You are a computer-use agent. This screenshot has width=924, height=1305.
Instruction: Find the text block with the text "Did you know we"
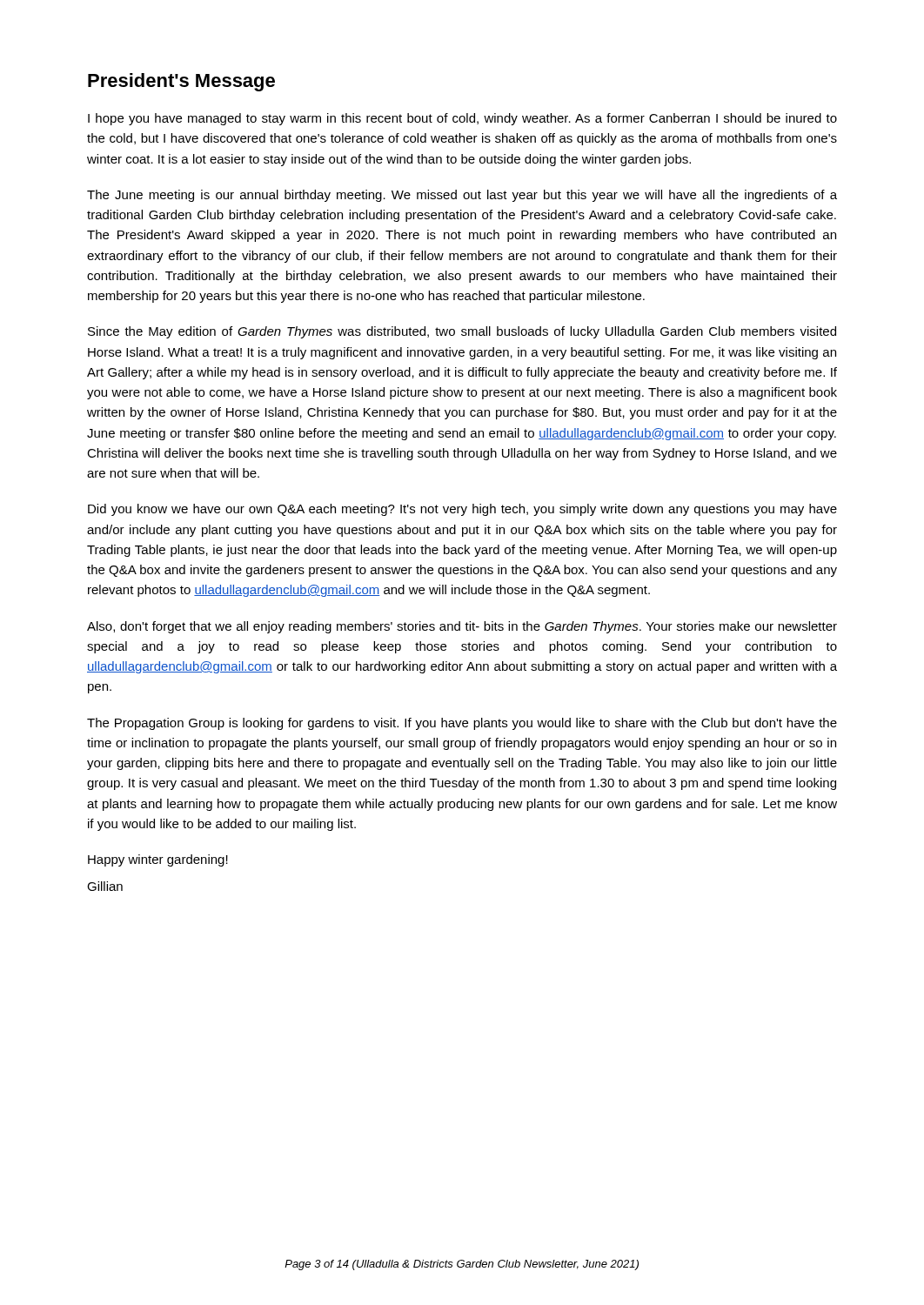[x=462, y=549]
